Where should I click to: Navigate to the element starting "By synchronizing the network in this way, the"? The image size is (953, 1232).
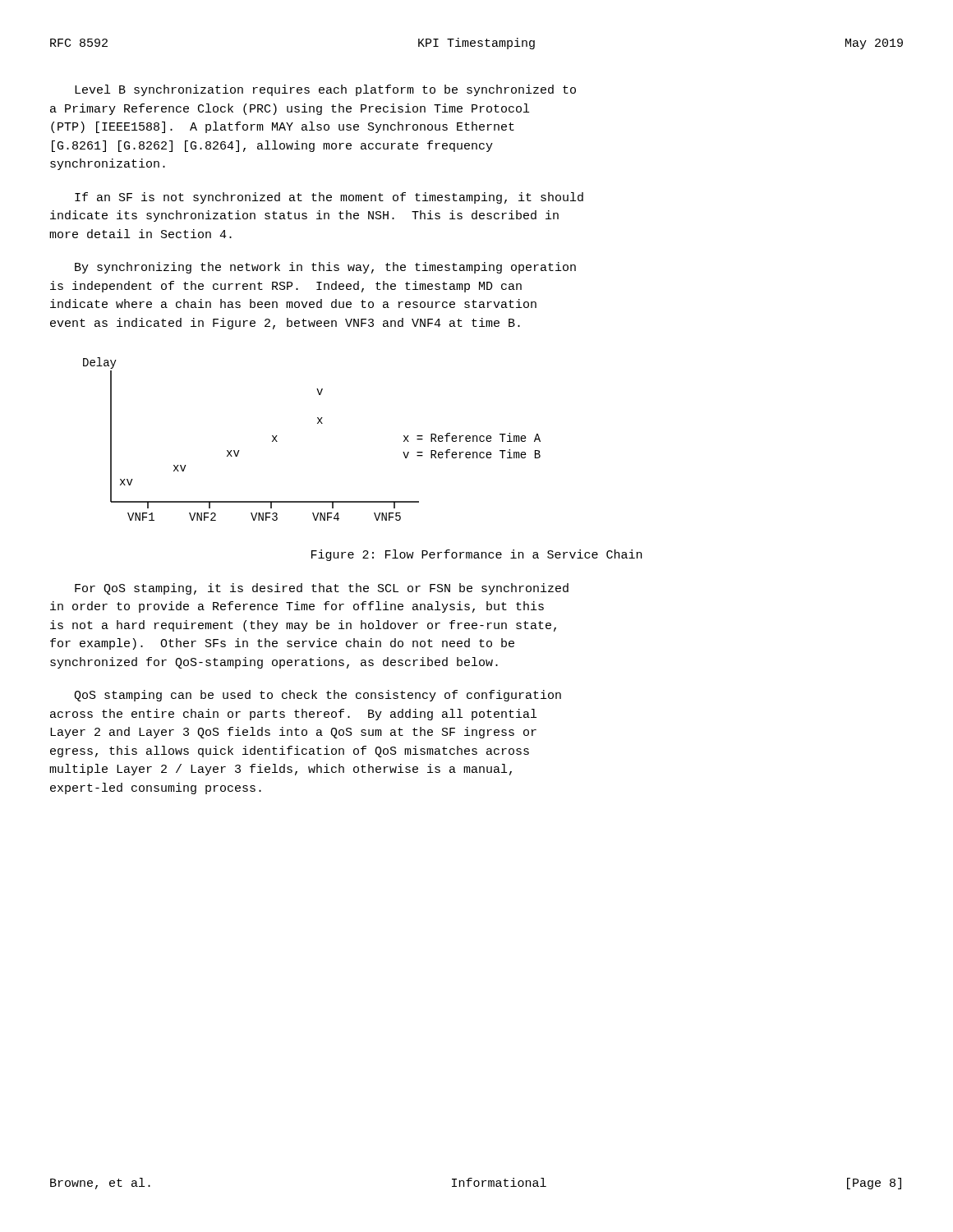[x=313, y=296]
